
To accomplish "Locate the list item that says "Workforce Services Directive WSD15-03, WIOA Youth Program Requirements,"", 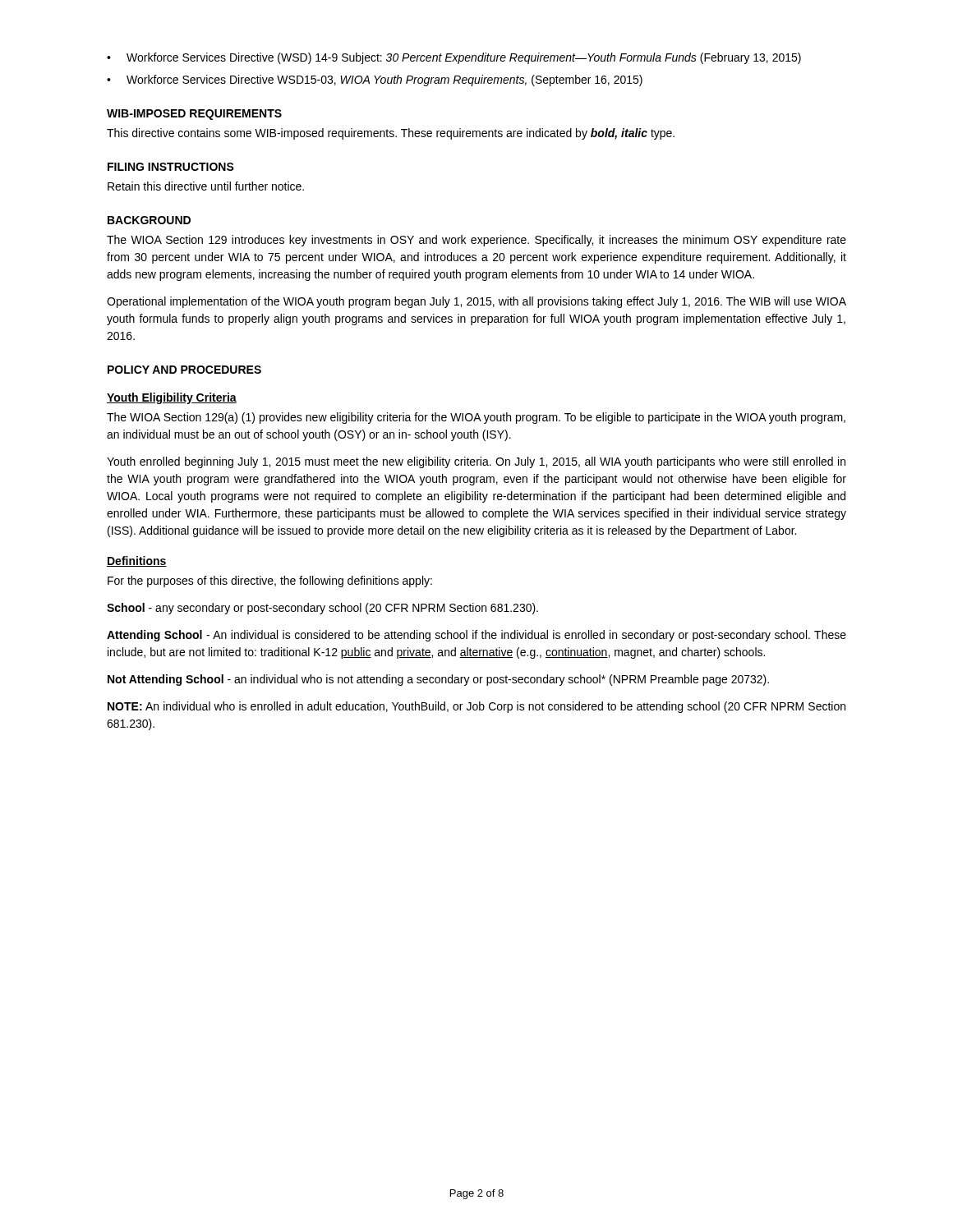I will (385, 80).
